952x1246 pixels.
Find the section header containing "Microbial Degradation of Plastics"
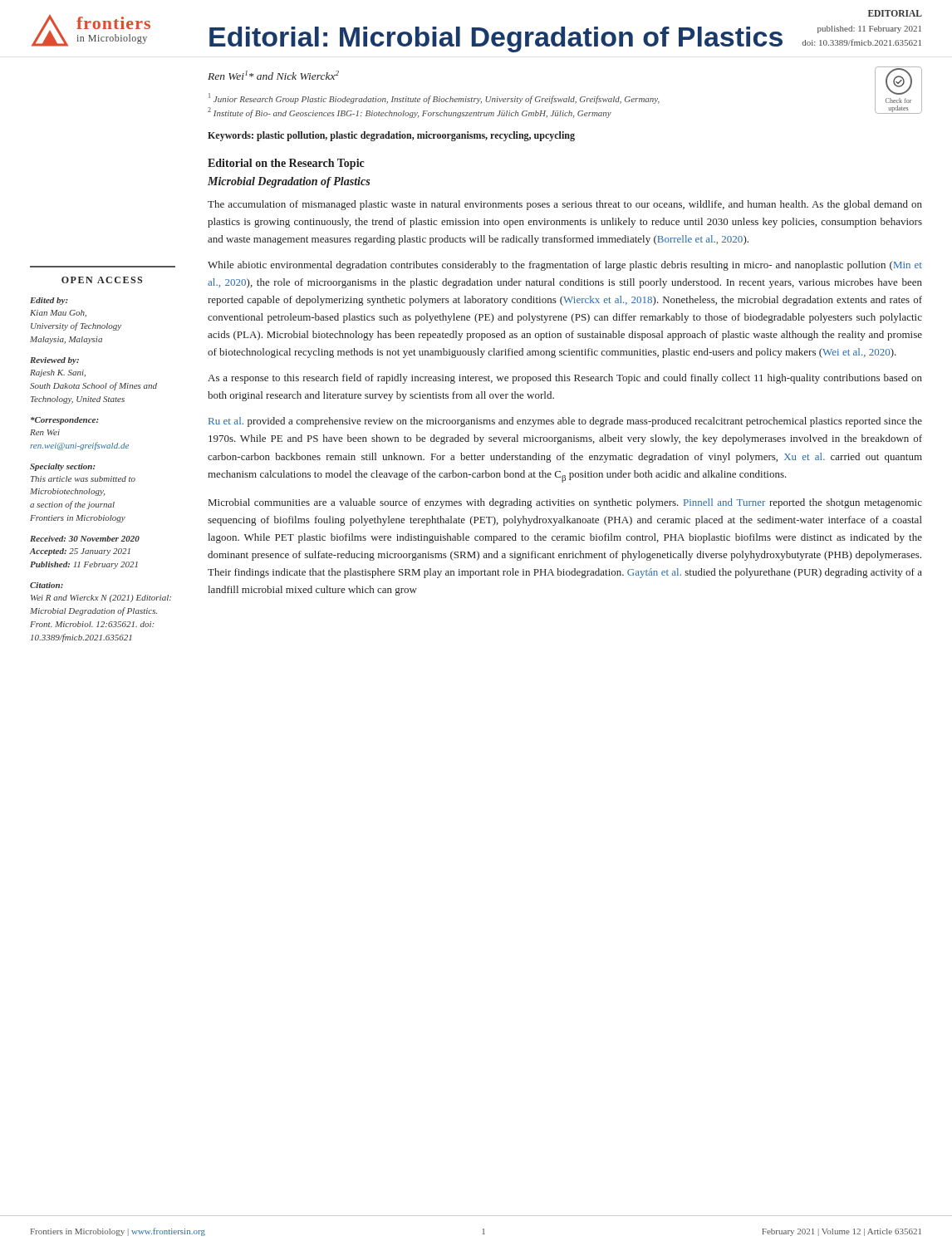[x=289, y=181]
